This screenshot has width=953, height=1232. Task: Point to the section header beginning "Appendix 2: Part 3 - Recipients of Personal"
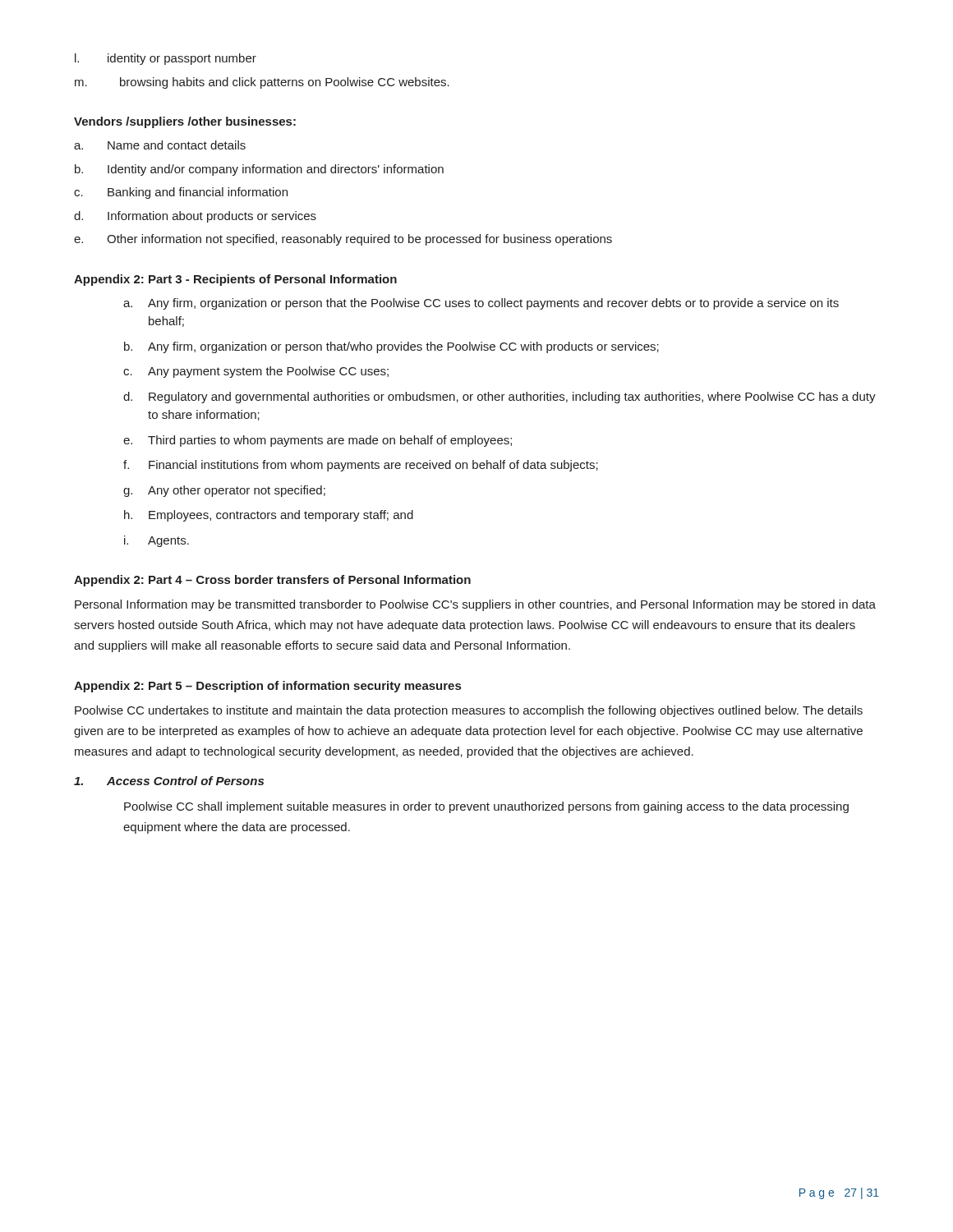point(236,278)
